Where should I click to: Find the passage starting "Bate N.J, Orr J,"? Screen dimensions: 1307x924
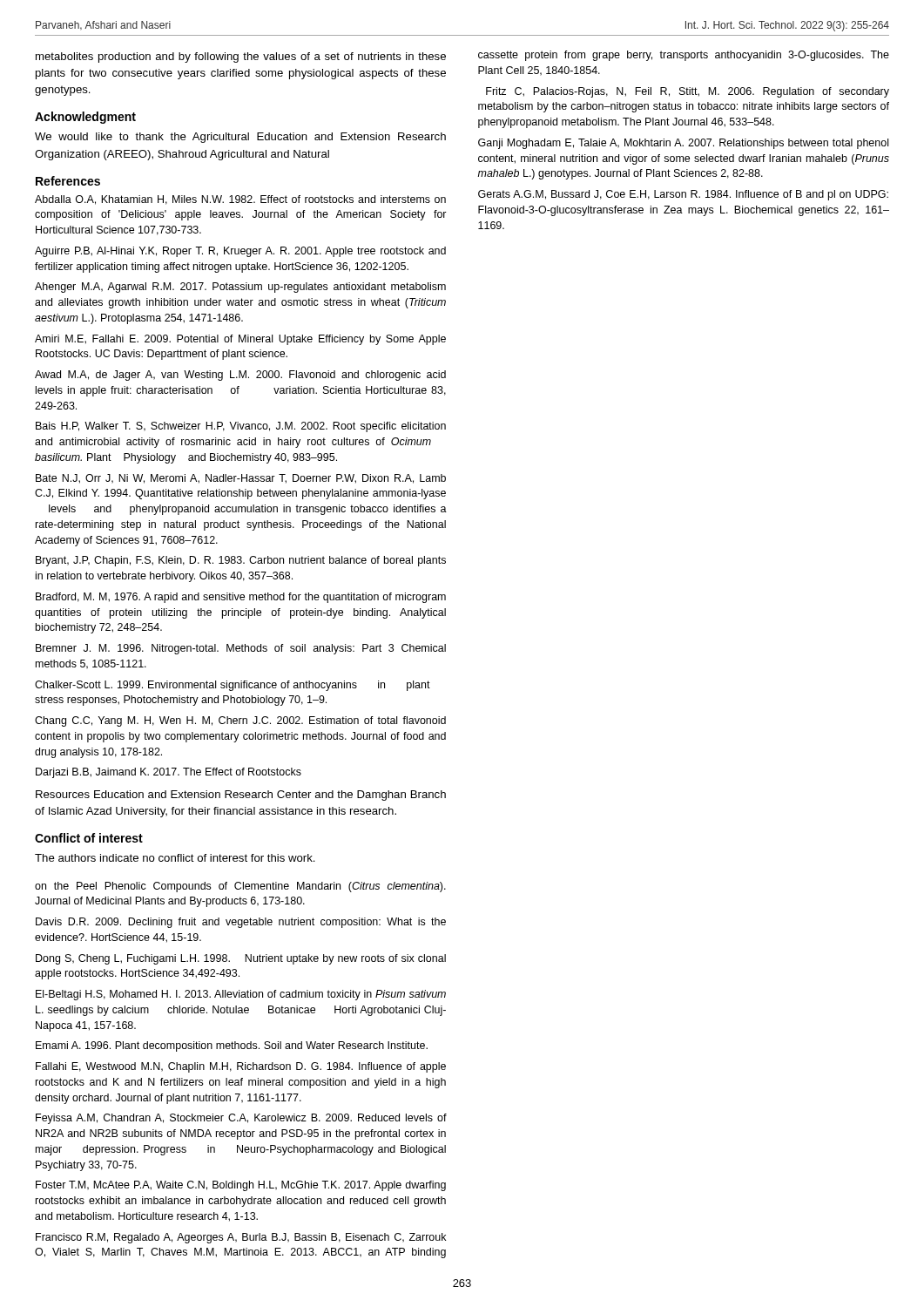point(241,509)
